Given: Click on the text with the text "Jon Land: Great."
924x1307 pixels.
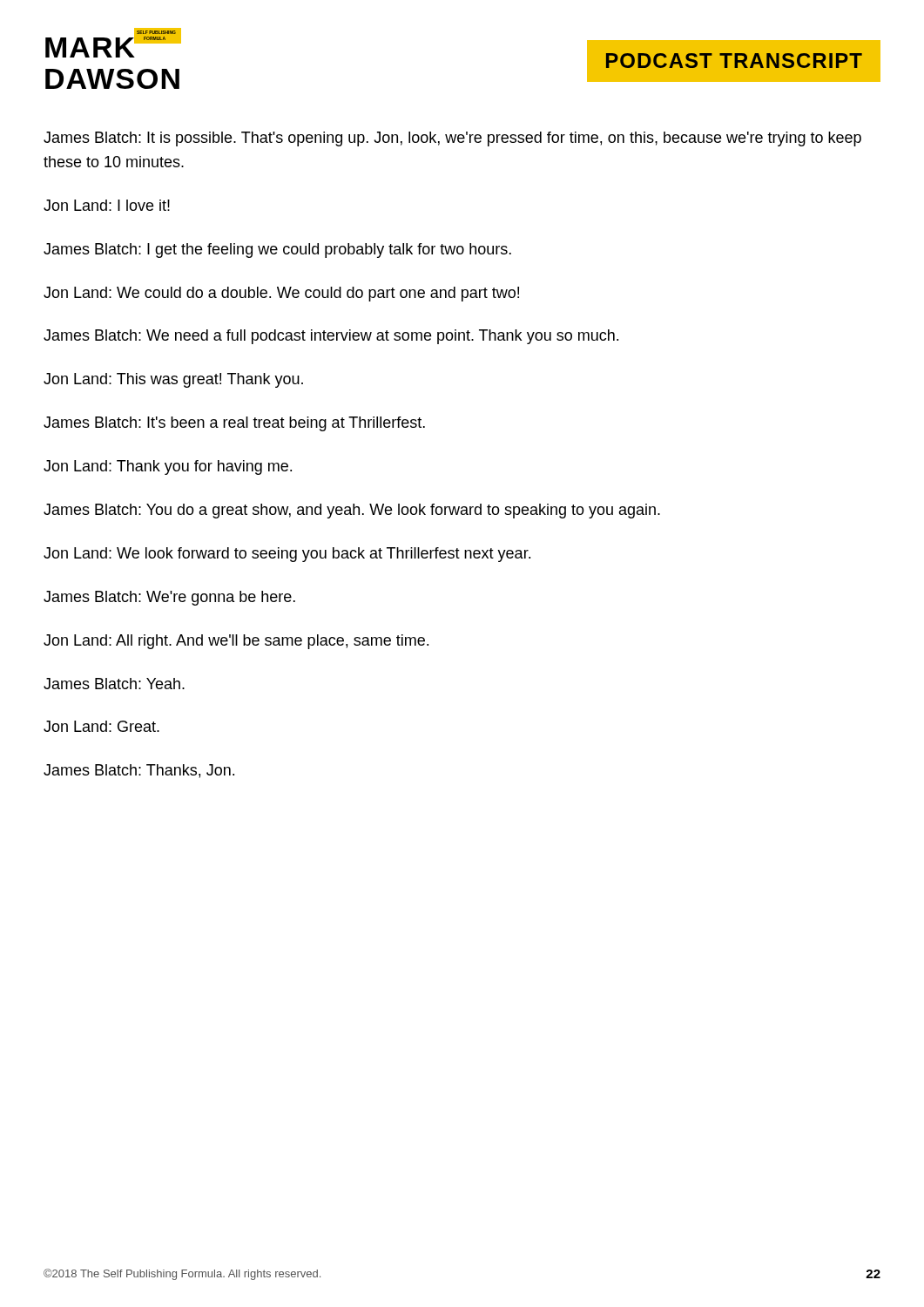Looking at the screenshot, I should click(102, 727).
